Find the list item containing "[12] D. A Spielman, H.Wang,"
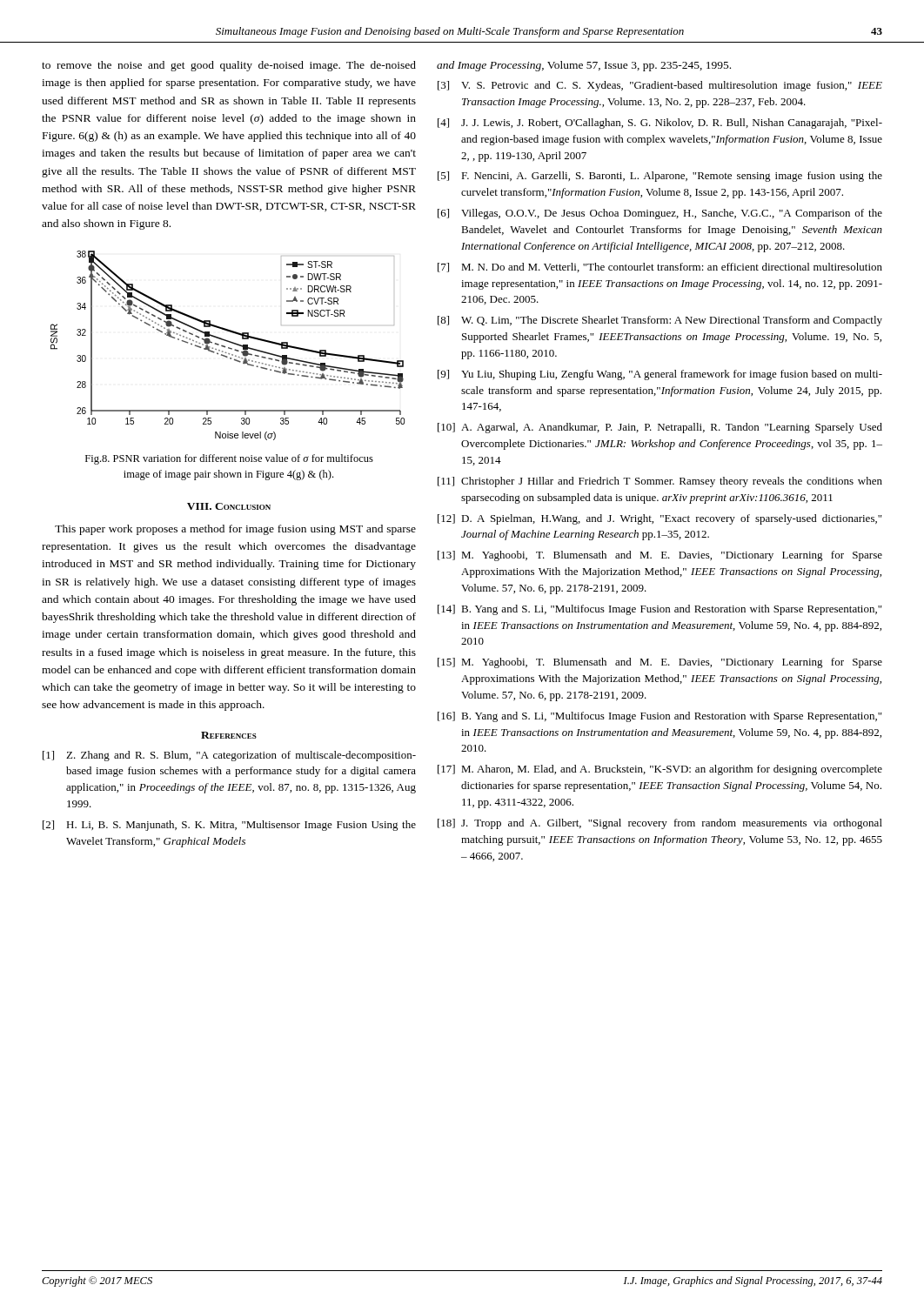Screen dimensions: 1305x924 (x=660, y=527)
